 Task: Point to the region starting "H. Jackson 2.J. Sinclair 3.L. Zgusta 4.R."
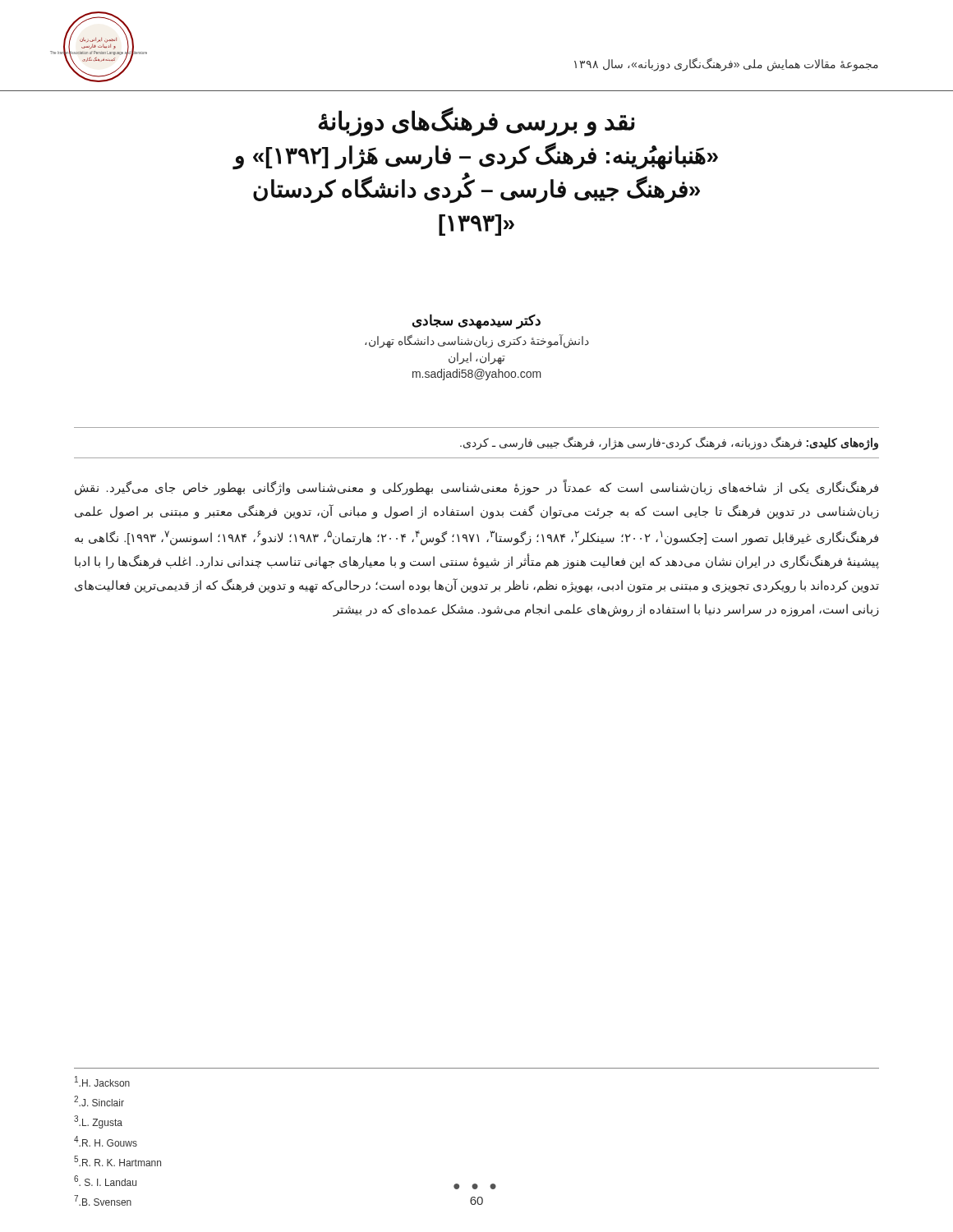pyautogui.click(x=102, y=1081)
